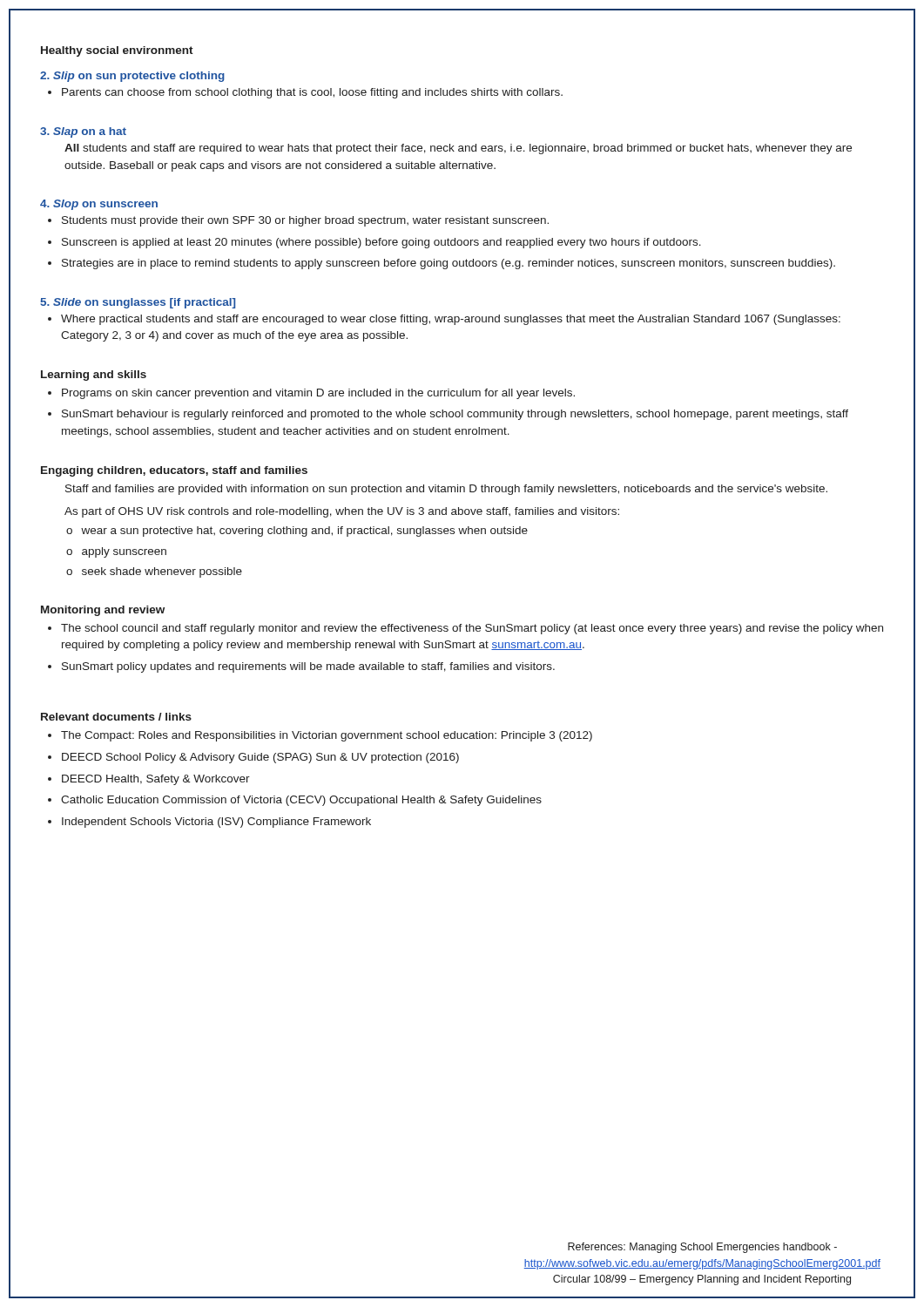Find the block on this page that starts "The school council and"

[x=472, y=636]
